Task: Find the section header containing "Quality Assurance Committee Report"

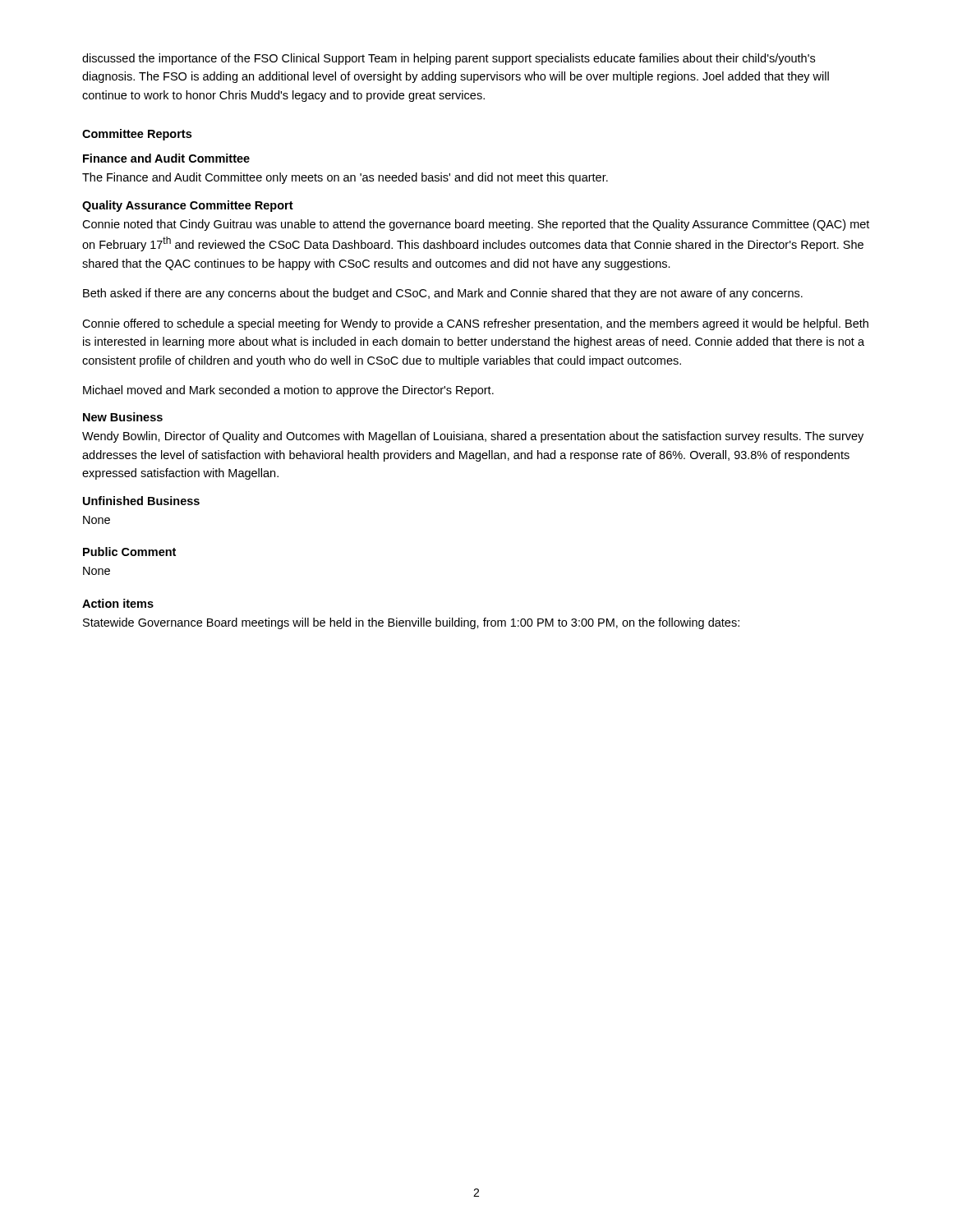Action: [x=188, y=205]
